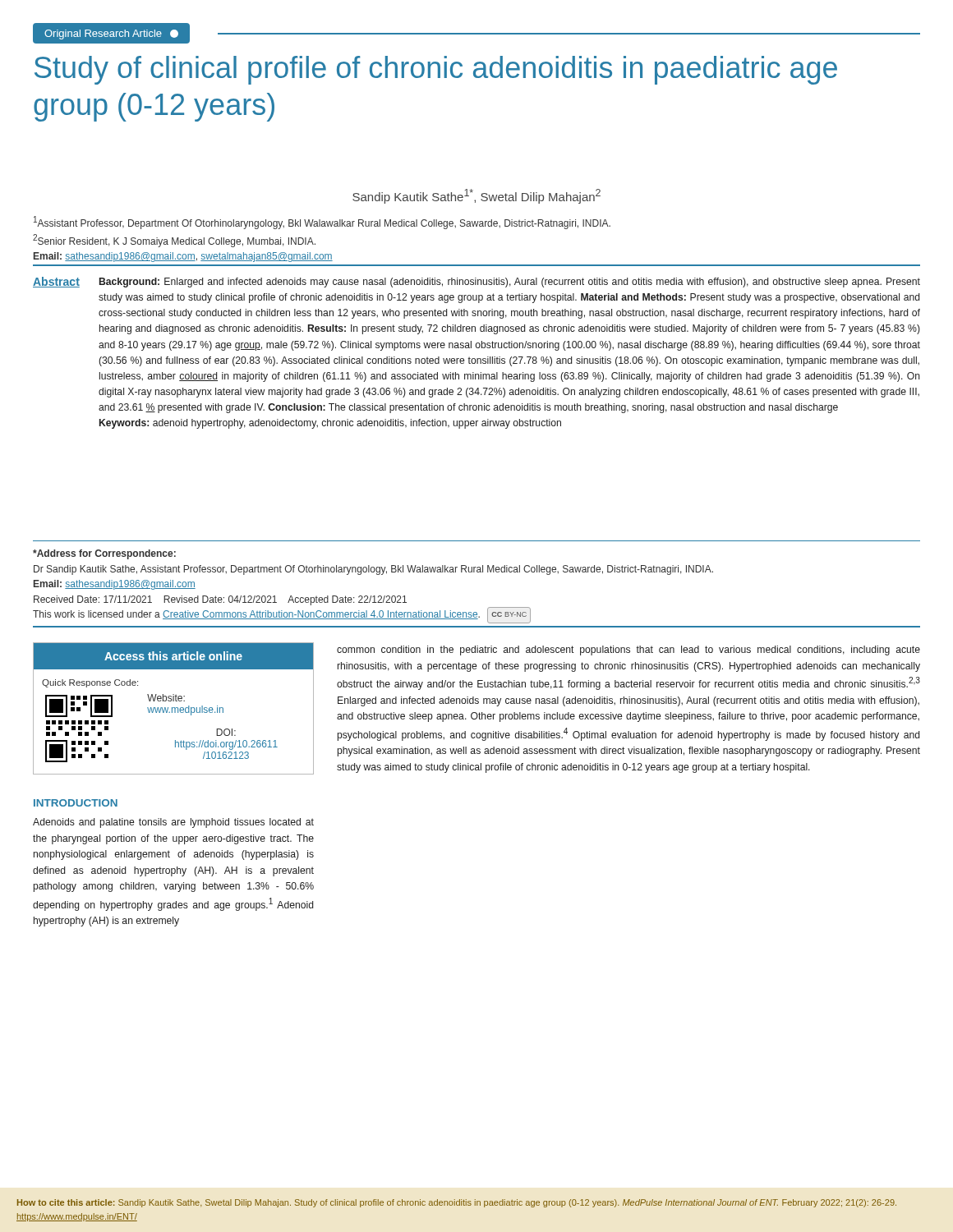953x1232 pixels.
Task: Find the element starting "Adenoids and palatine tonsils are"
Action: click(x=173, y=872)
